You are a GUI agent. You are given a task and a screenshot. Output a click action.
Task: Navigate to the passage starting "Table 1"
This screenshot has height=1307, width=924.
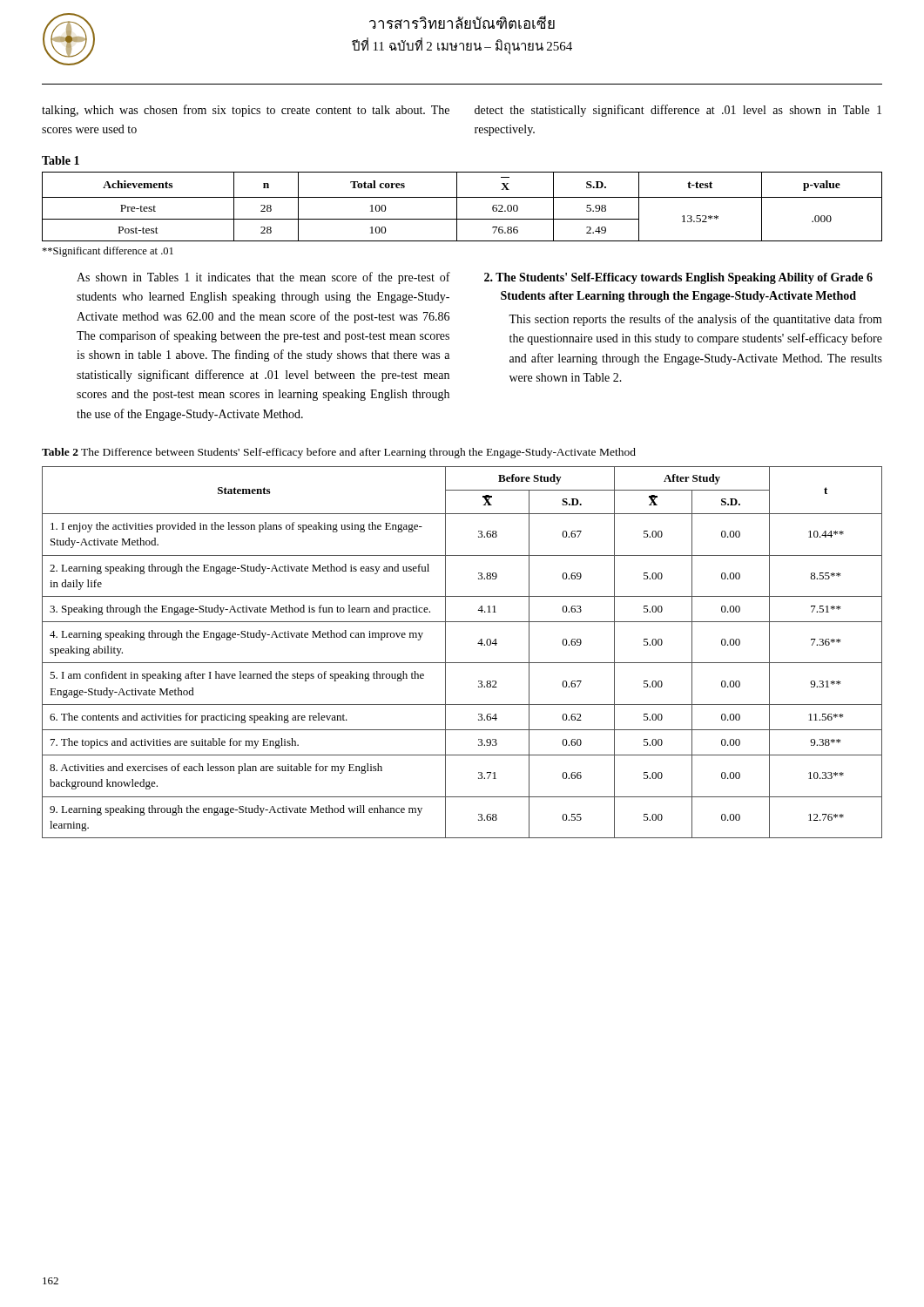(61, 161)
